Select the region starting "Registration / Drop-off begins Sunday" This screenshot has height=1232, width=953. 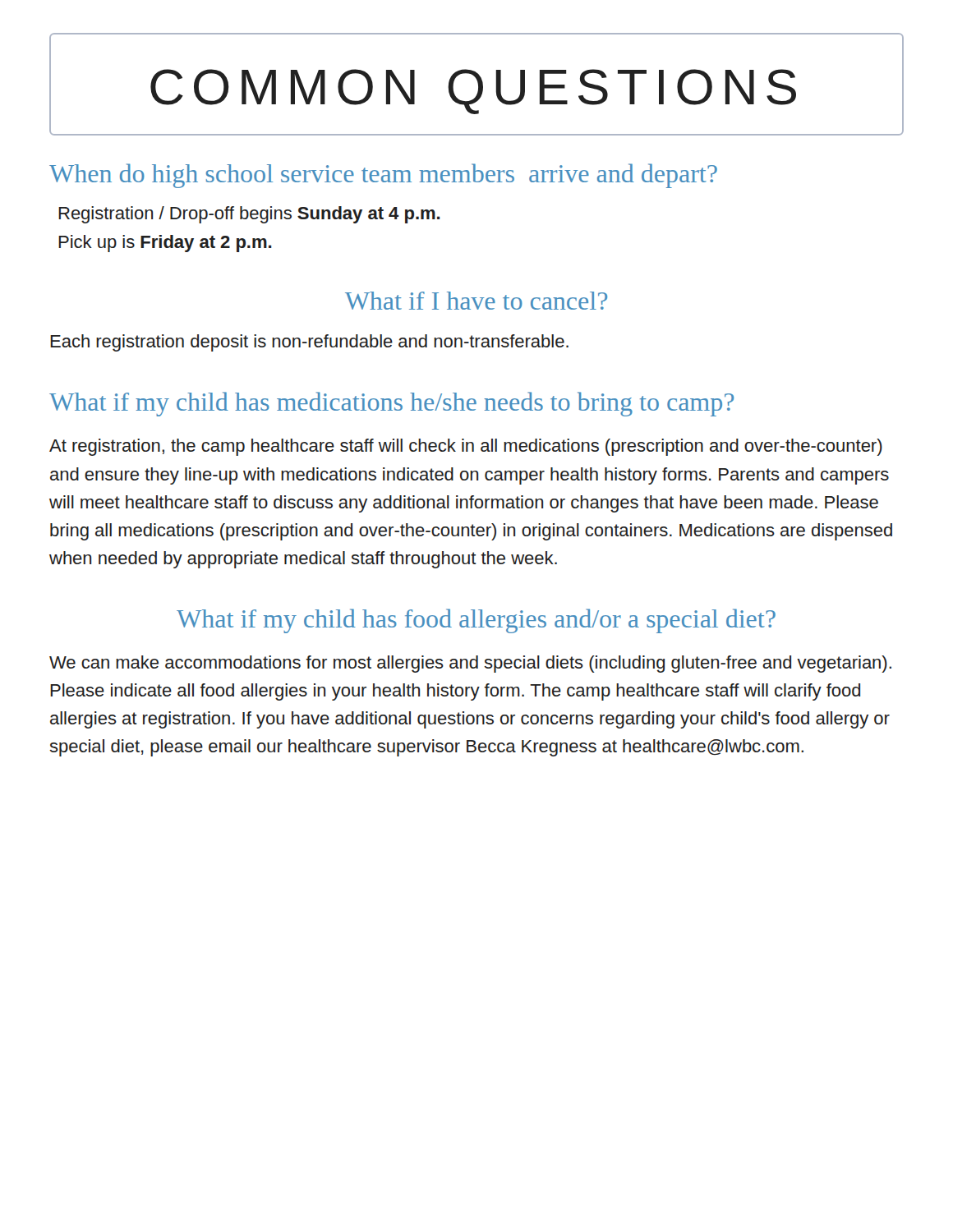click(x=249, y=215)
